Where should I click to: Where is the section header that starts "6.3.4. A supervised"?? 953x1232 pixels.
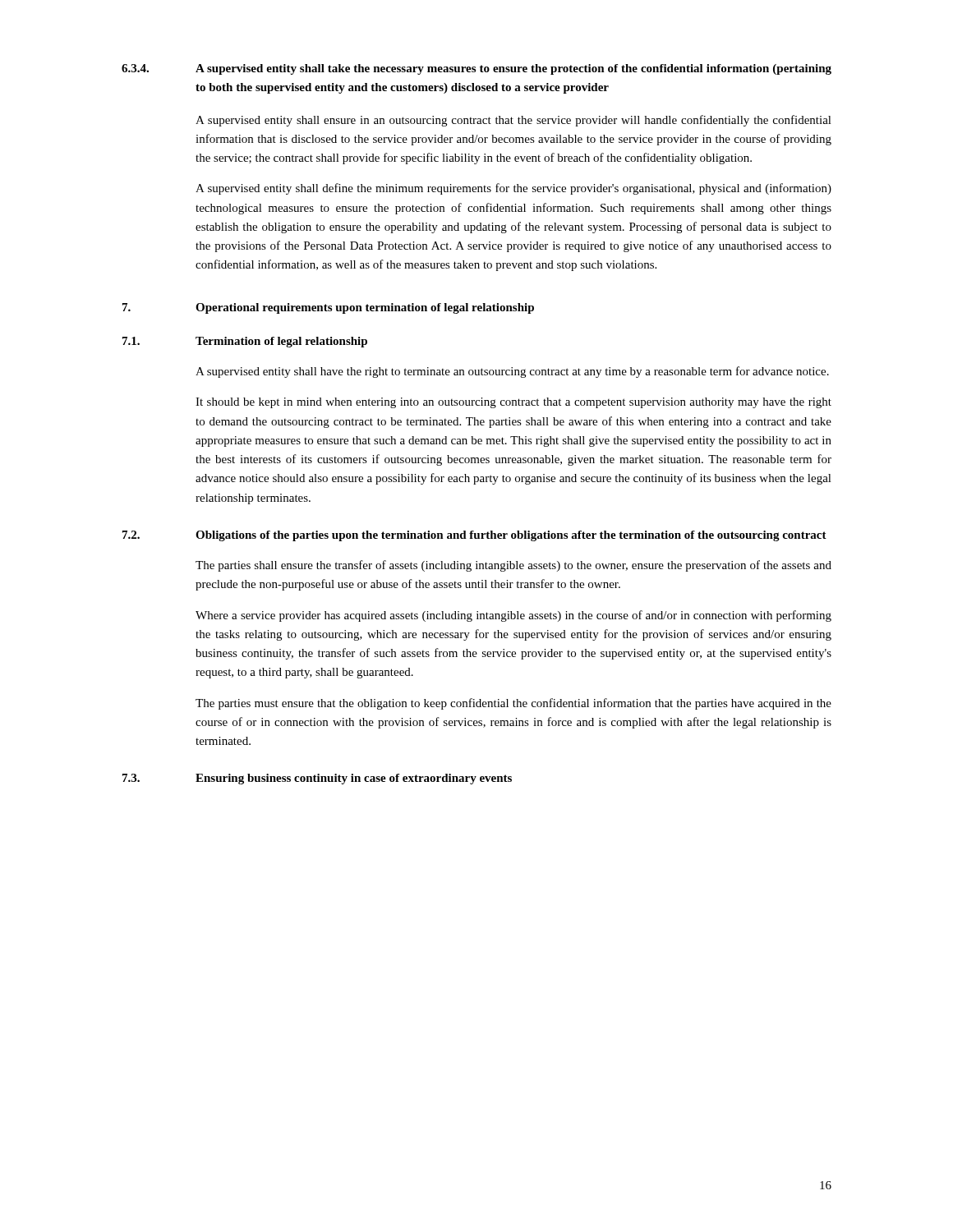tap(476, 78)
